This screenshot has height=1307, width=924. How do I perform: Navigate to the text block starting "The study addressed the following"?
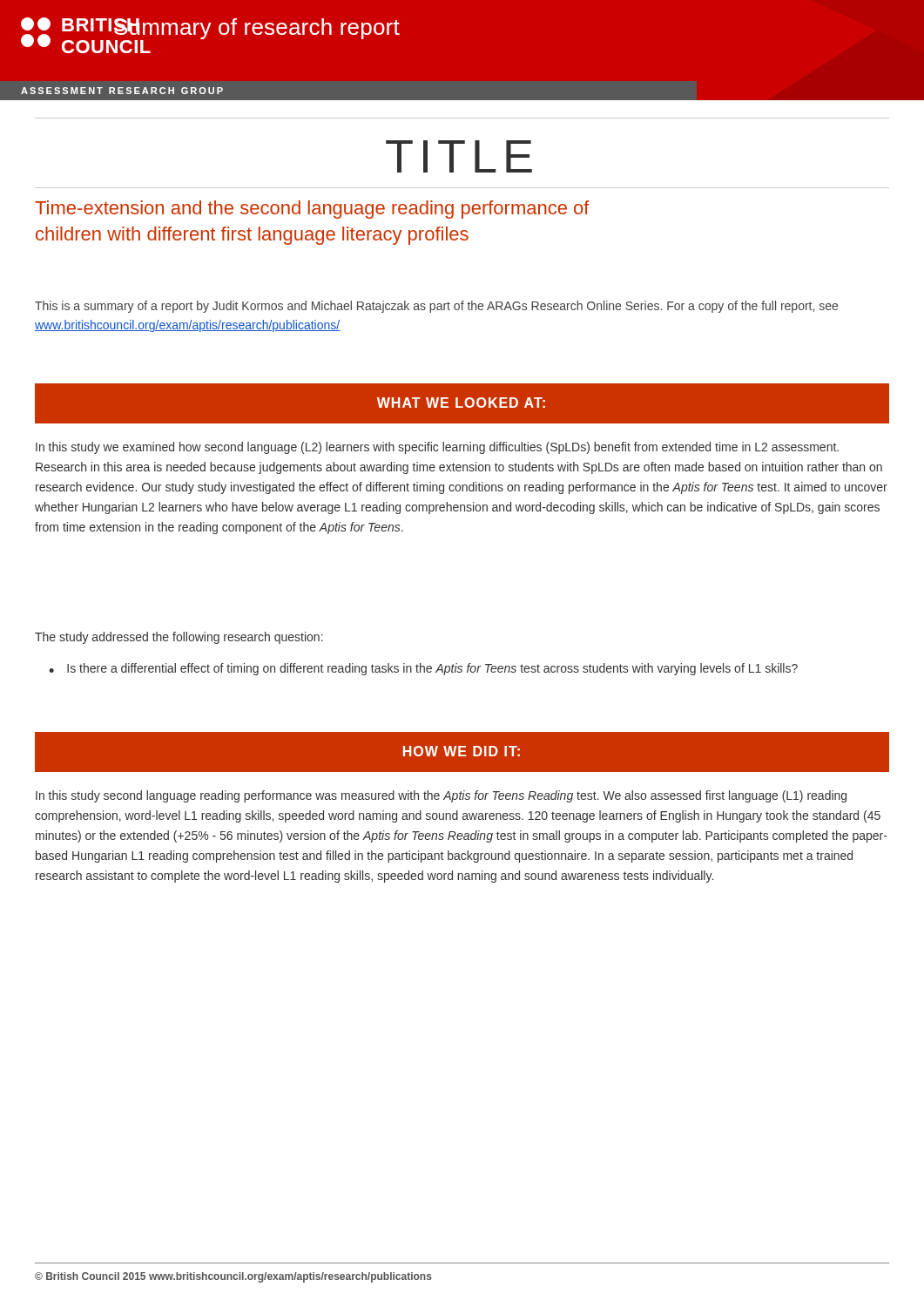(x=179, y=637)
